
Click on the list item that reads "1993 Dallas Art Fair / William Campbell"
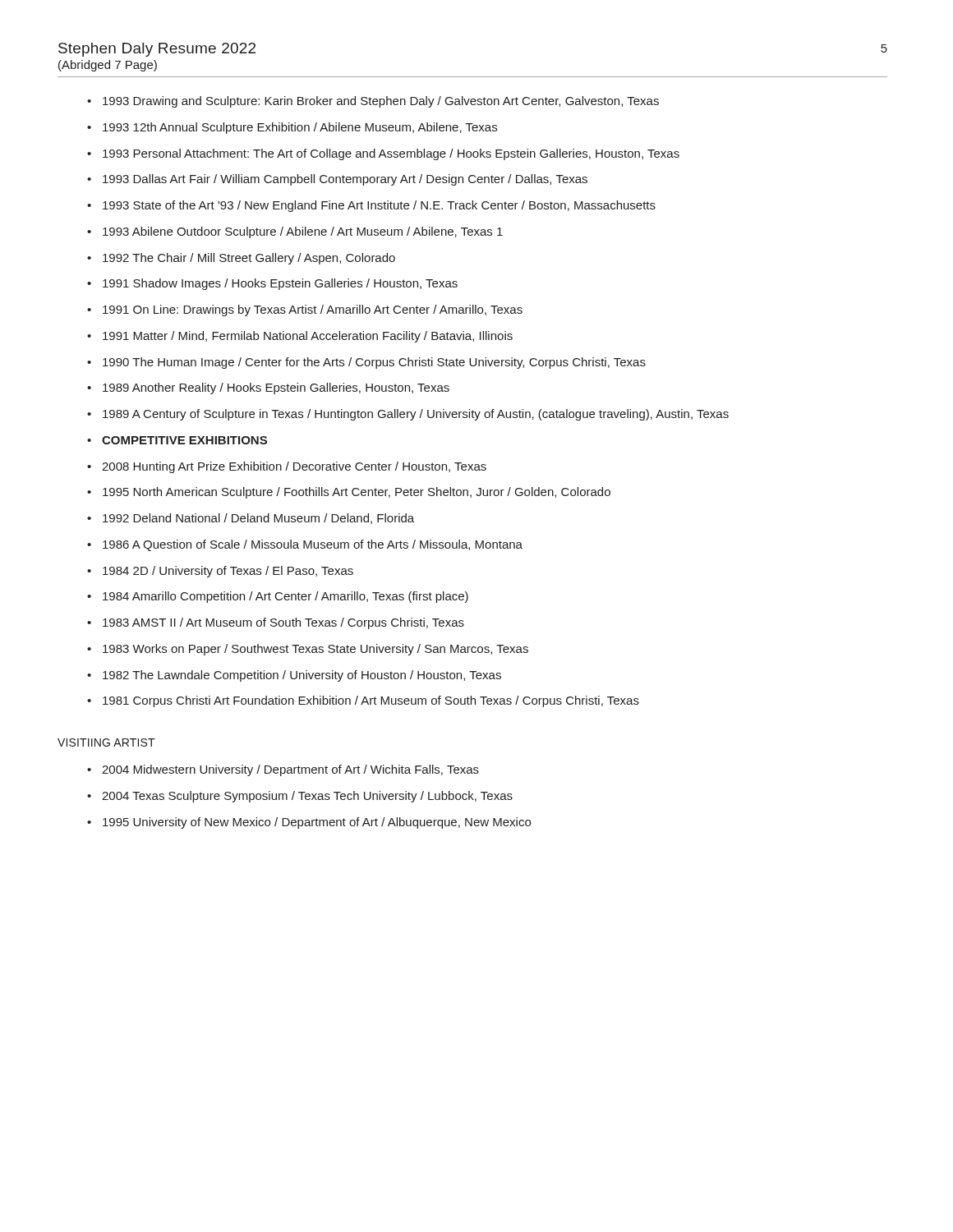(x=487, y=179)
